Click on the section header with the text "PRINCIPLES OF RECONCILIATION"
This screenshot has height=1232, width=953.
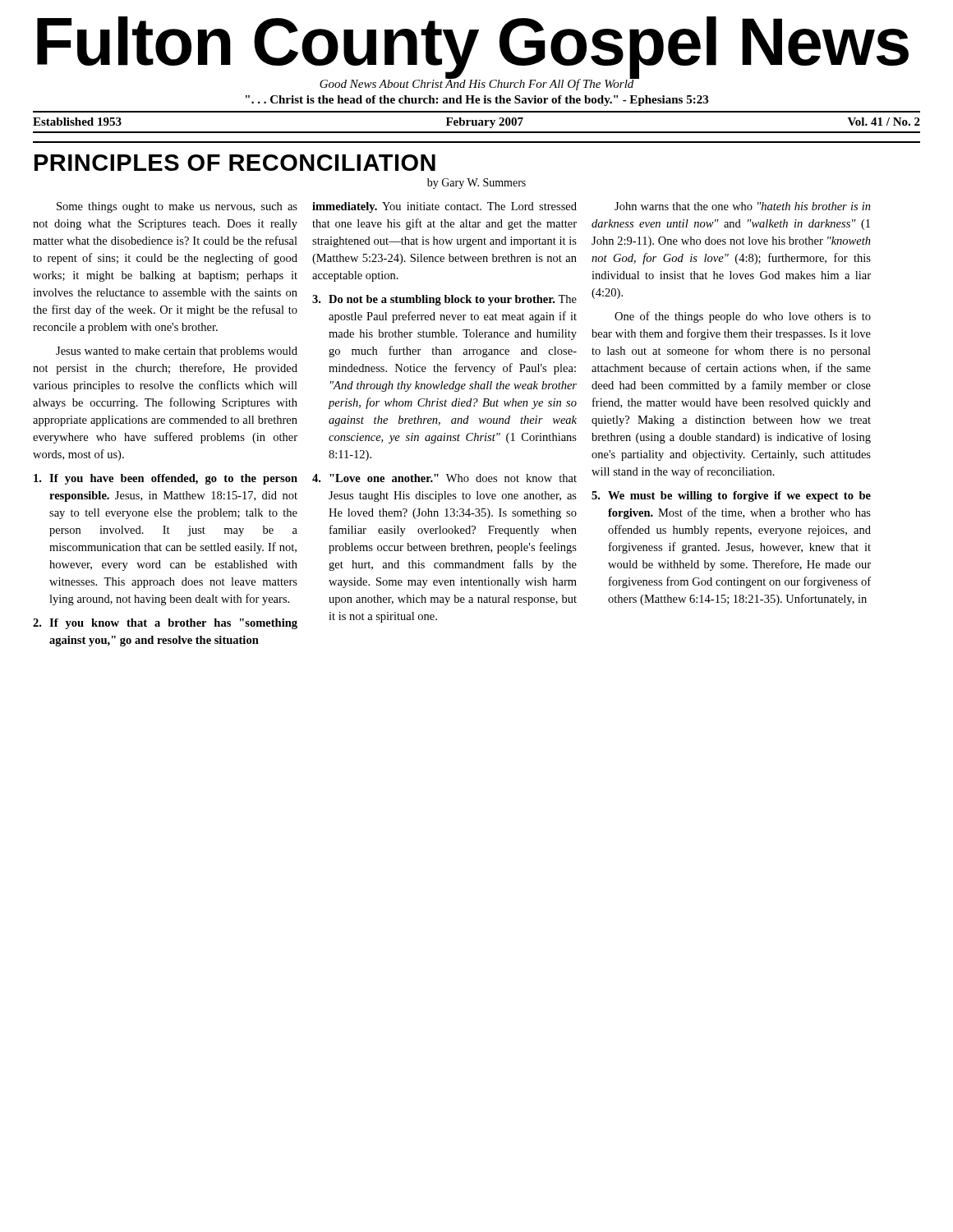[235, 163]
